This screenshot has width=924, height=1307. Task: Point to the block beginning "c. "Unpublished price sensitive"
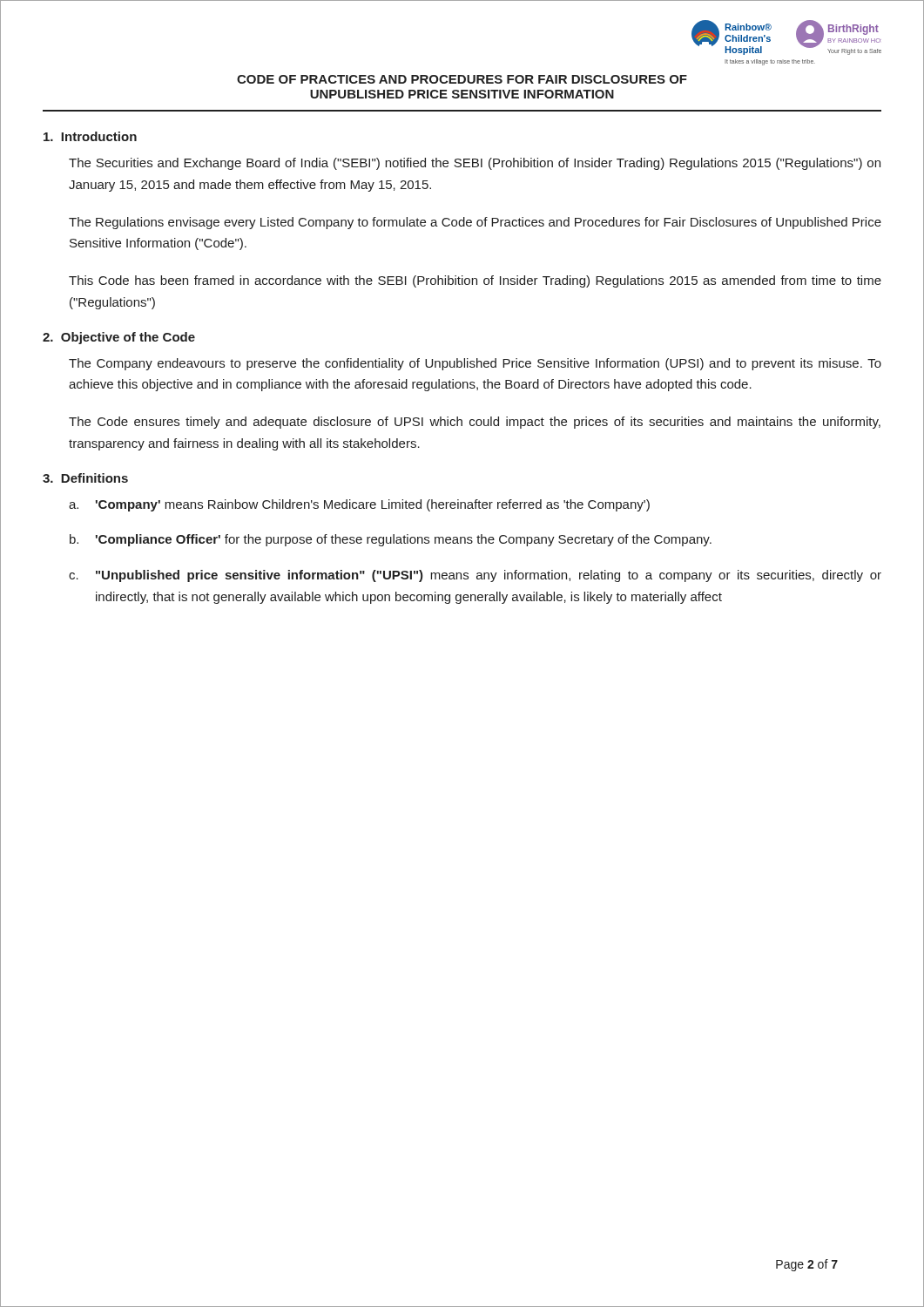pyautogui.click(x=475, y=584)
